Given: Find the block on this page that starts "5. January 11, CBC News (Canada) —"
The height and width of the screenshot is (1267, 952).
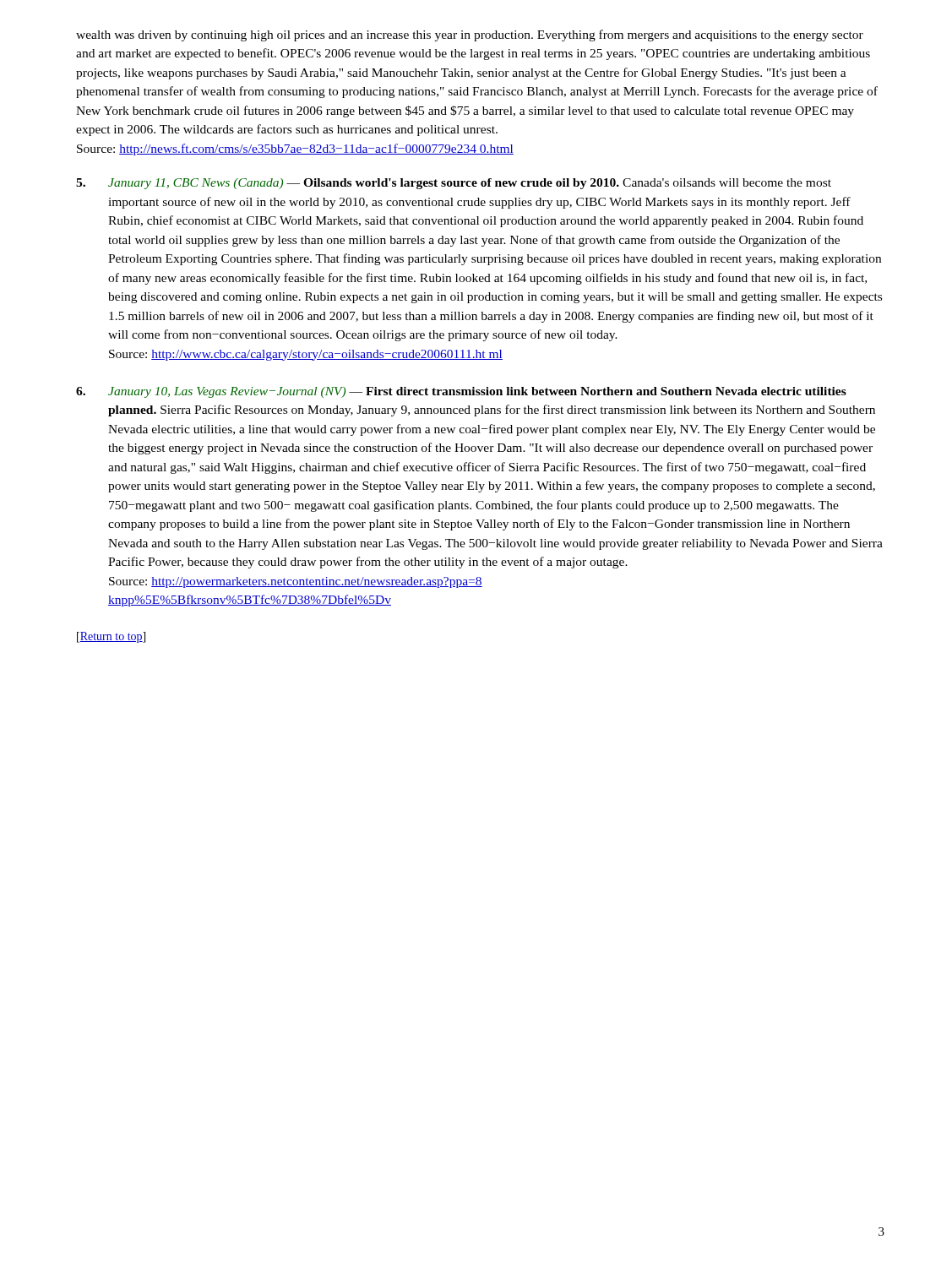Looking at the screenshot, I should (480, 268).
